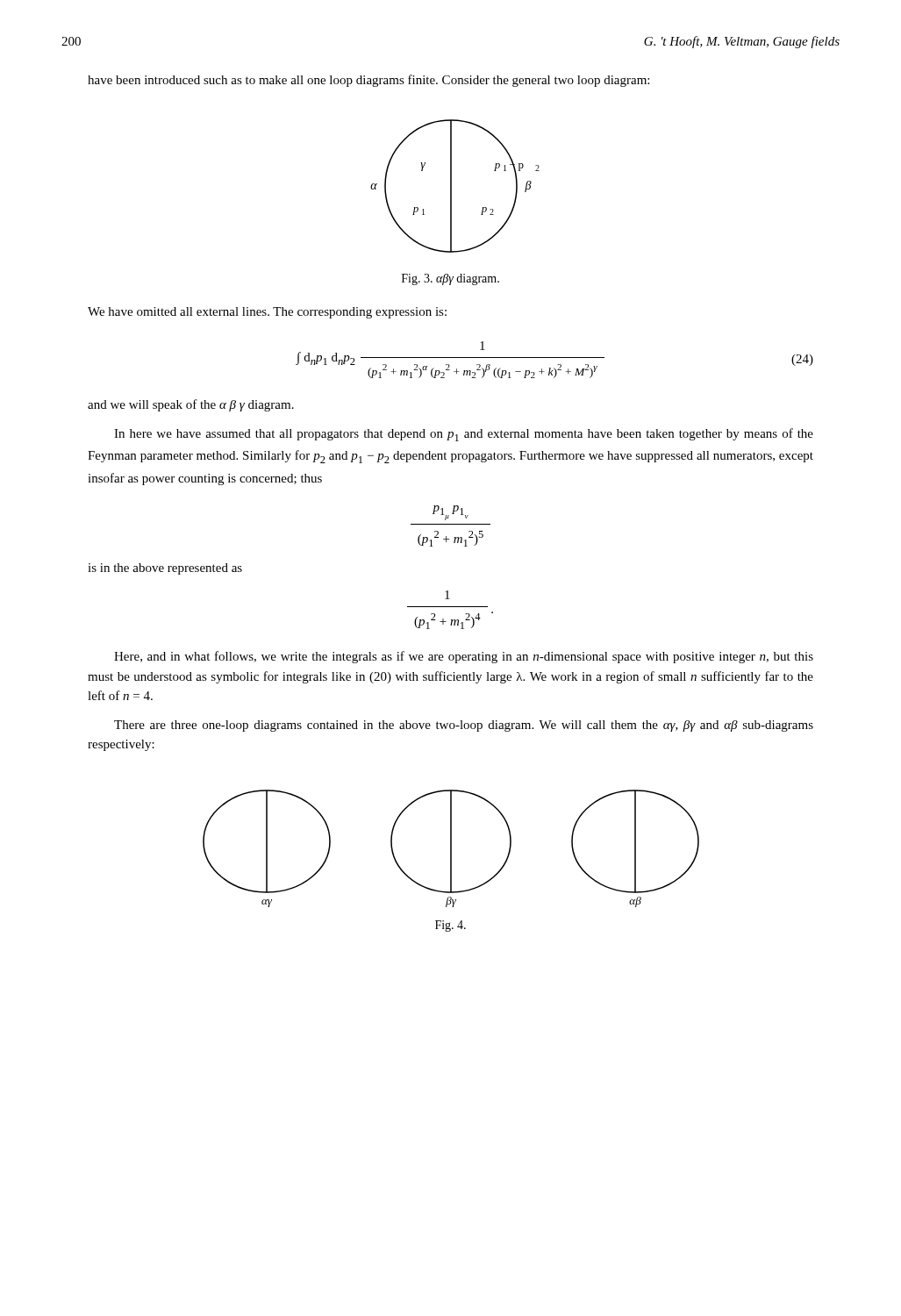This screenshot has width=901, height=1316.
Task: Where is the passage that starts "Here, and in what follows, we"?
Action: point(450,676)
